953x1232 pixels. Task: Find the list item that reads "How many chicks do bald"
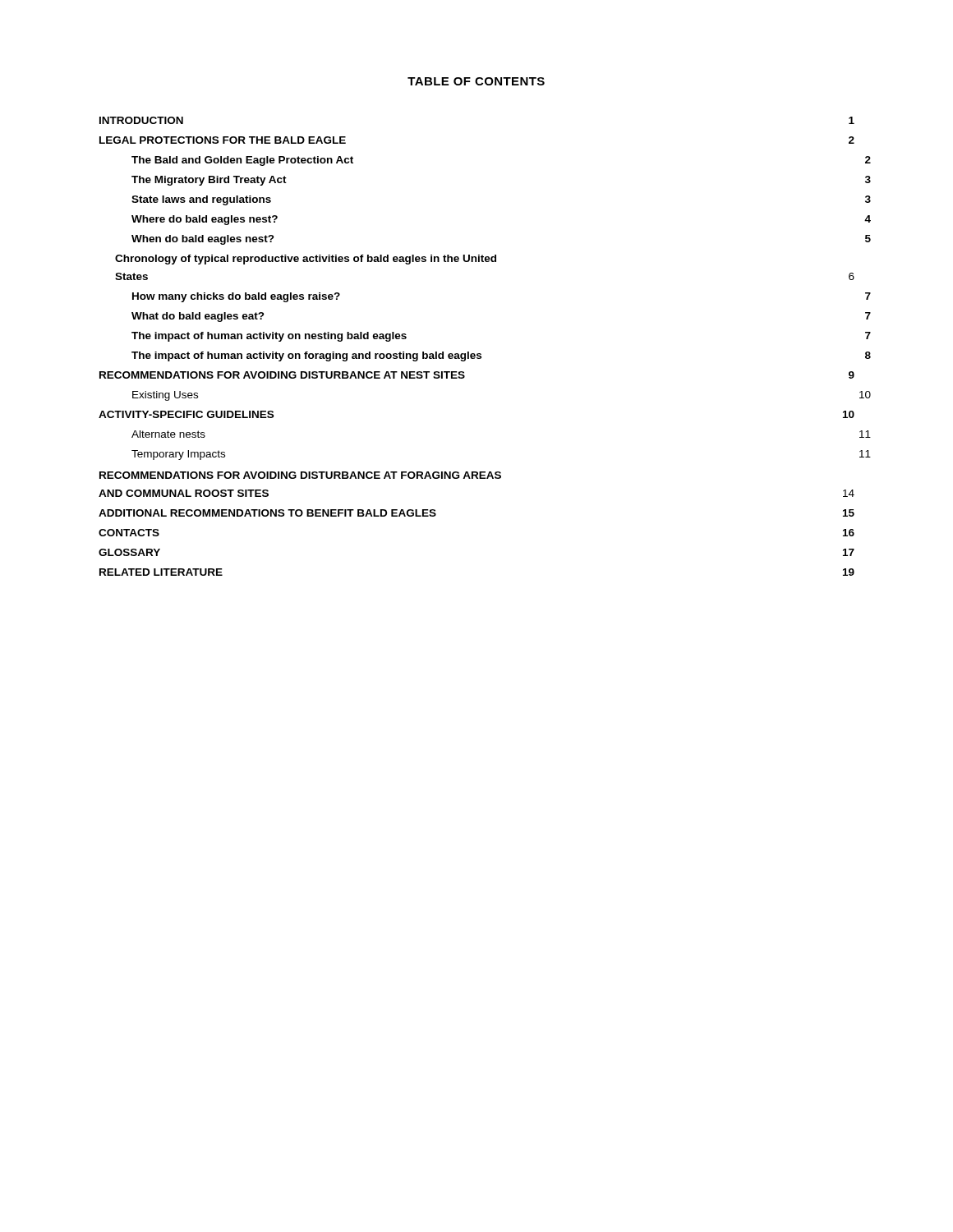(x=234, y=297)
